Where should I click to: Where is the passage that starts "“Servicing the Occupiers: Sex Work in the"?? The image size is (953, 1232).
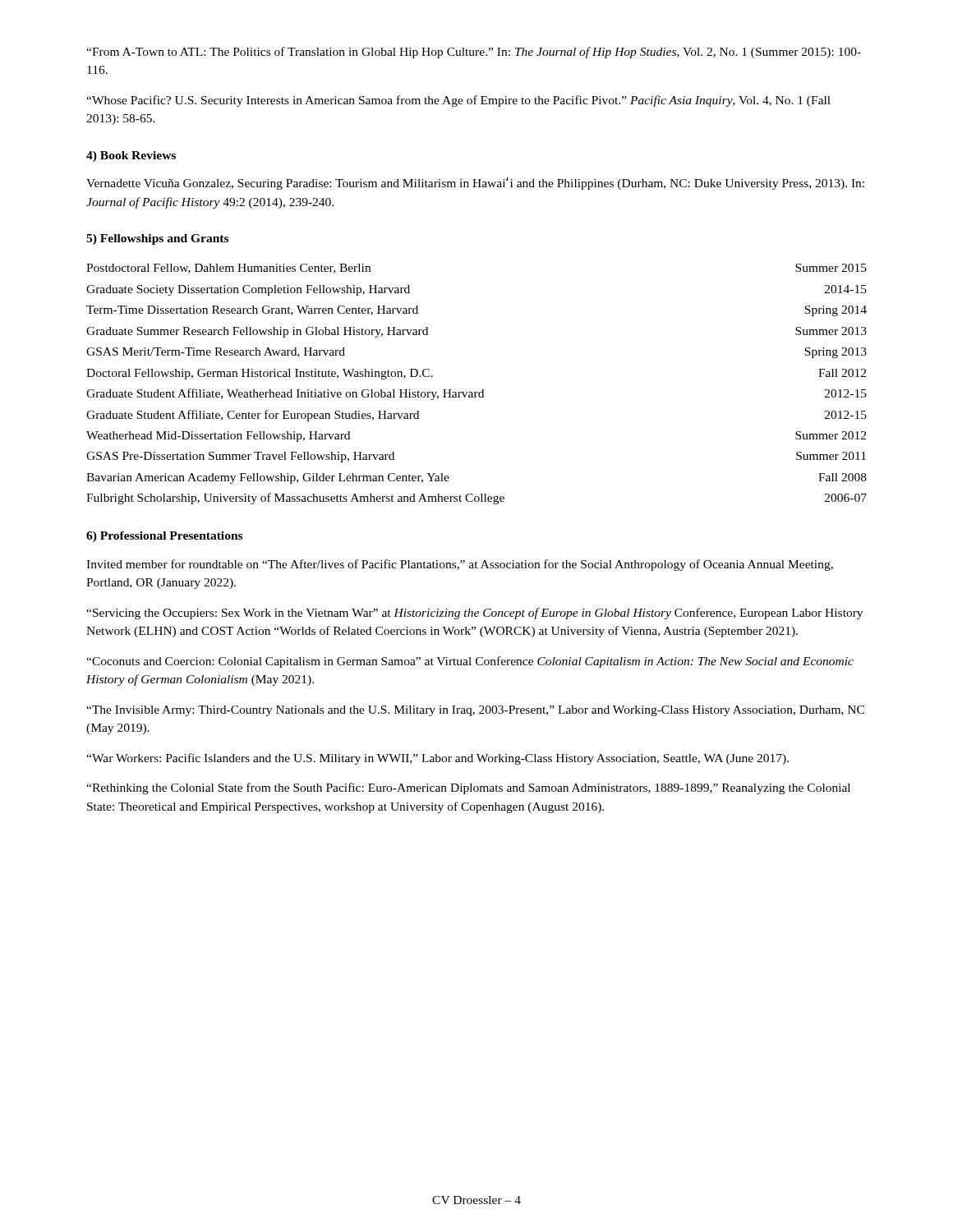point(475,621)
